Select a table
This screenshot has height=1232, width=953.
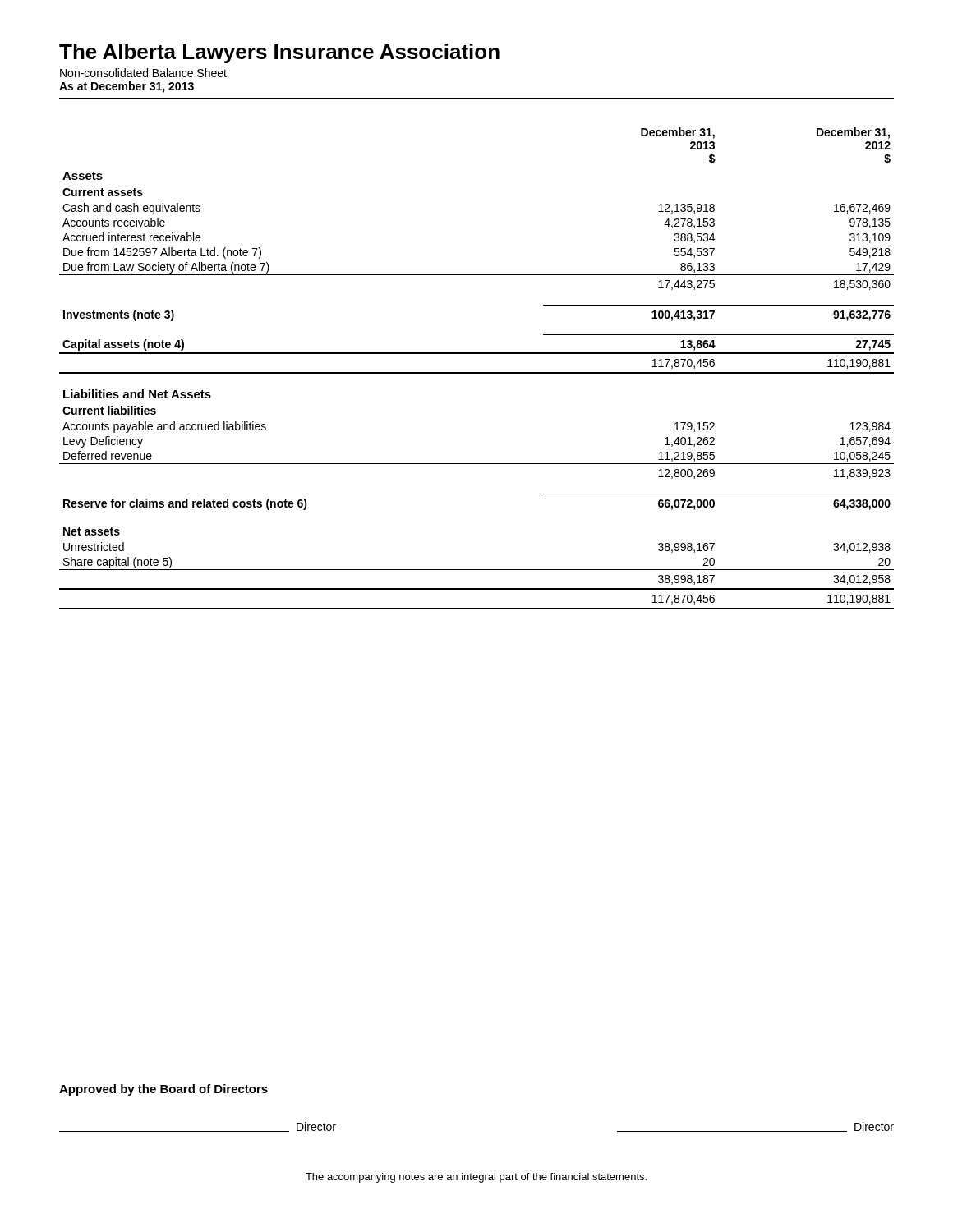(x=476, y=367)
